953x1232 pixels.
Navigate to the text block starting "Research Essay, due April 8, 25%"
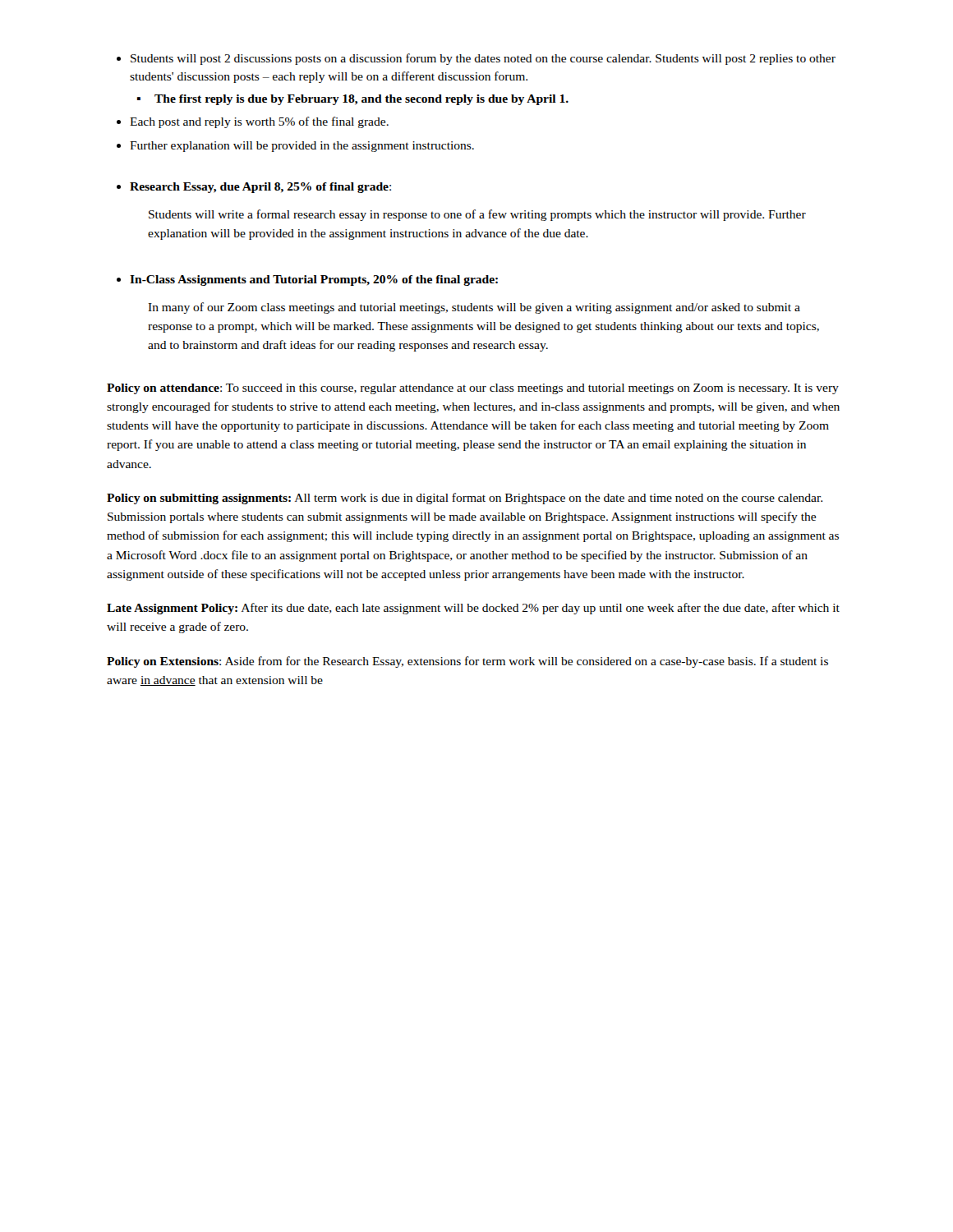click(x=254, y=188)
